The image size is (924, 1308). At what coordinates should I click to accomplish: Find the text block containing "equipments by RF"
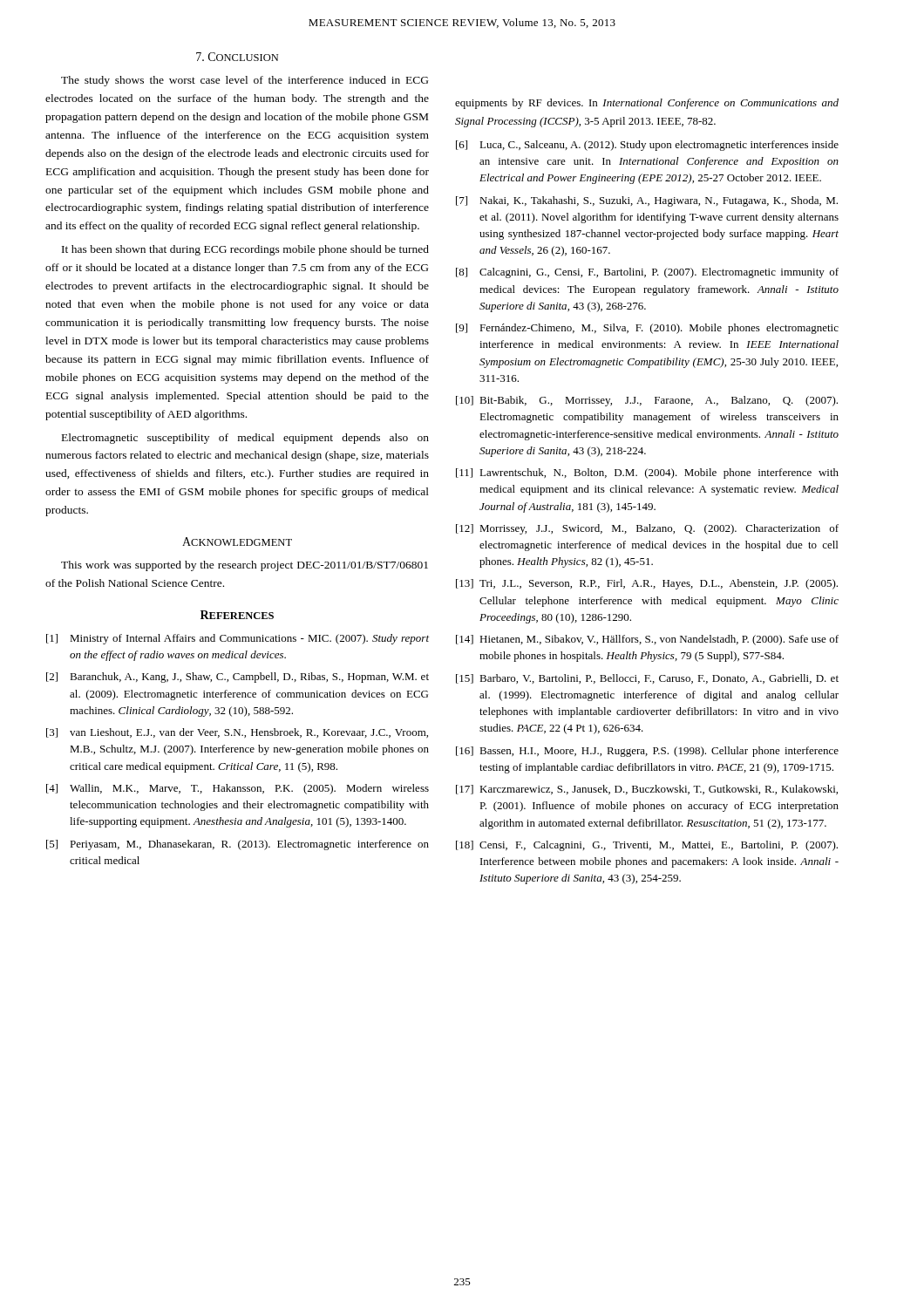(647, 112)
